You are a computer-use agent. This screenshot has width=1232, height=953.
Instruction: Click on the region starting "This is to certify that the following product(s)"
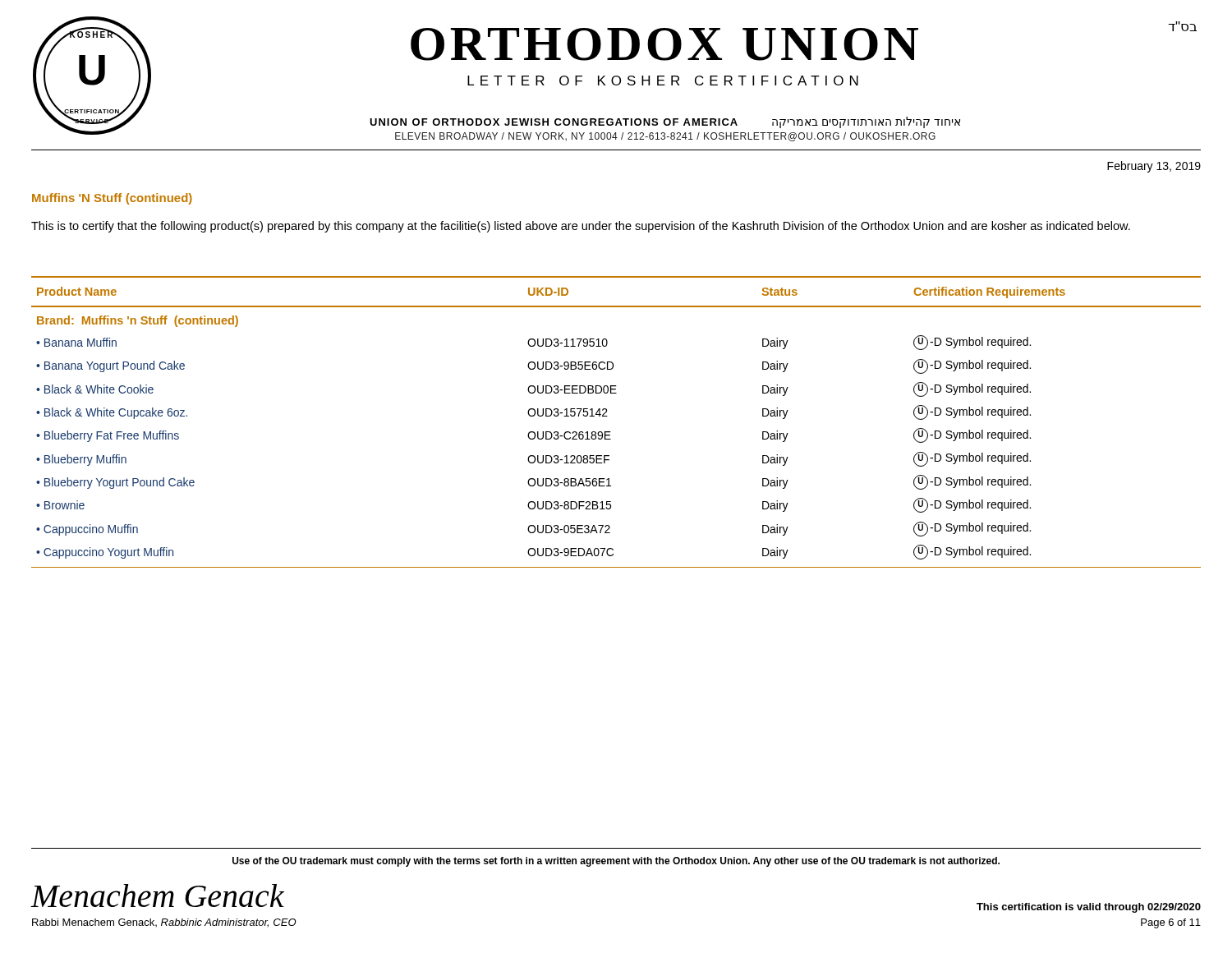[x=581, y=226]
